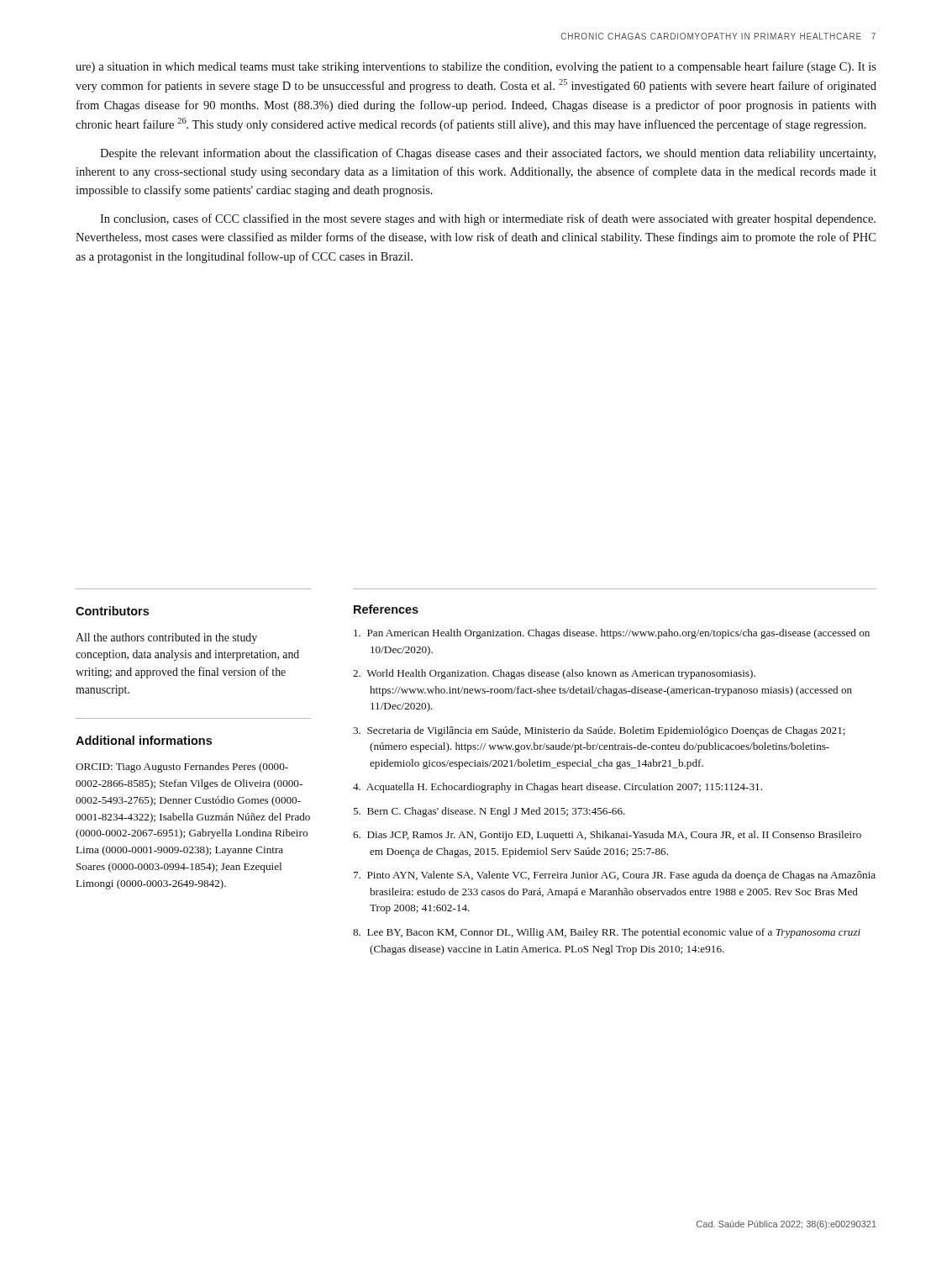Image resolution: width=952 pixels, height=1261 pixels.
Task: Find the block starting "All the authors contributed in the study conception,"
Action: coord(193,664)
